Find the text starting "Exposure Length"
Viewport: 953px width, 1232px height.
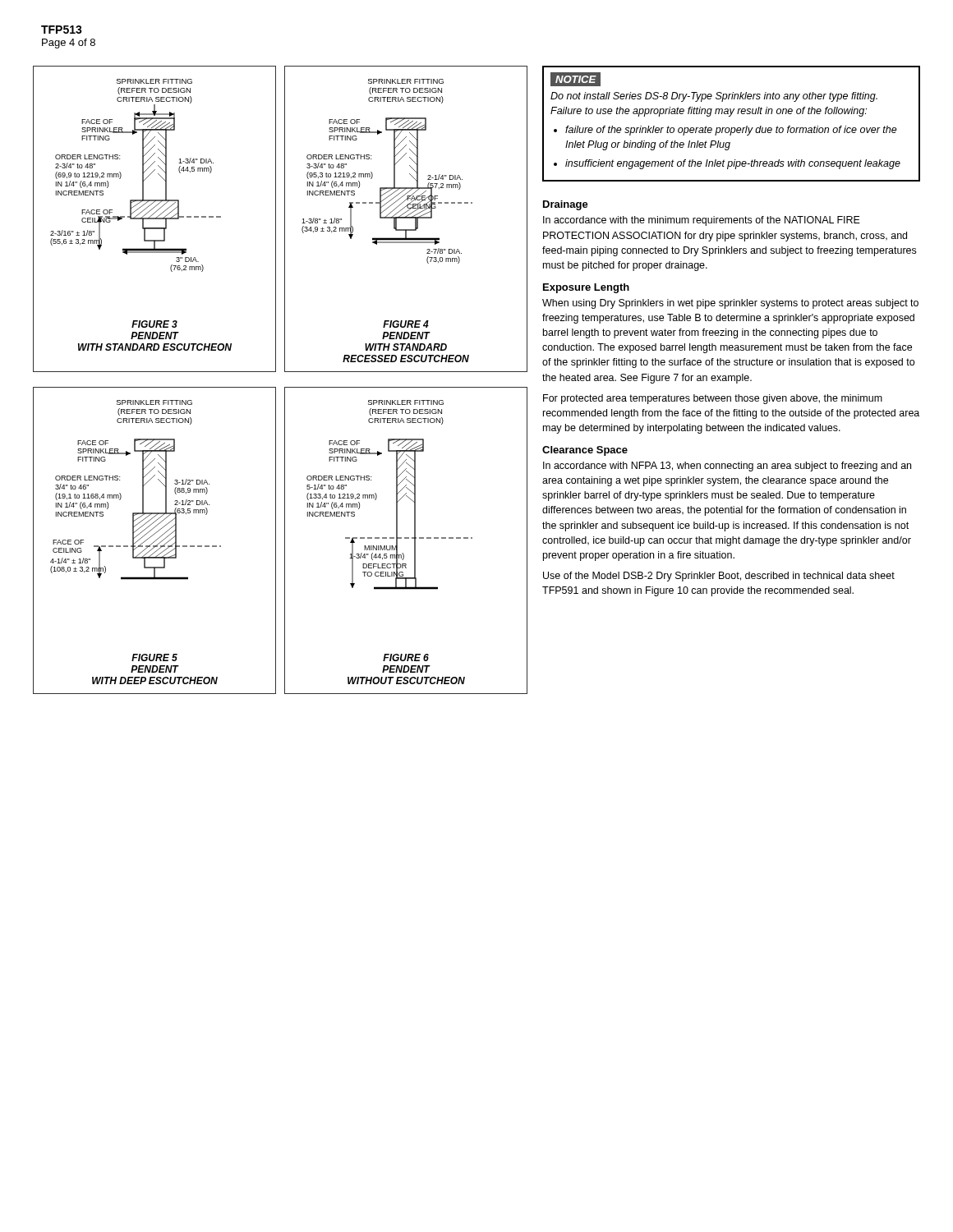pyautogui.click(x=586, y=287)
